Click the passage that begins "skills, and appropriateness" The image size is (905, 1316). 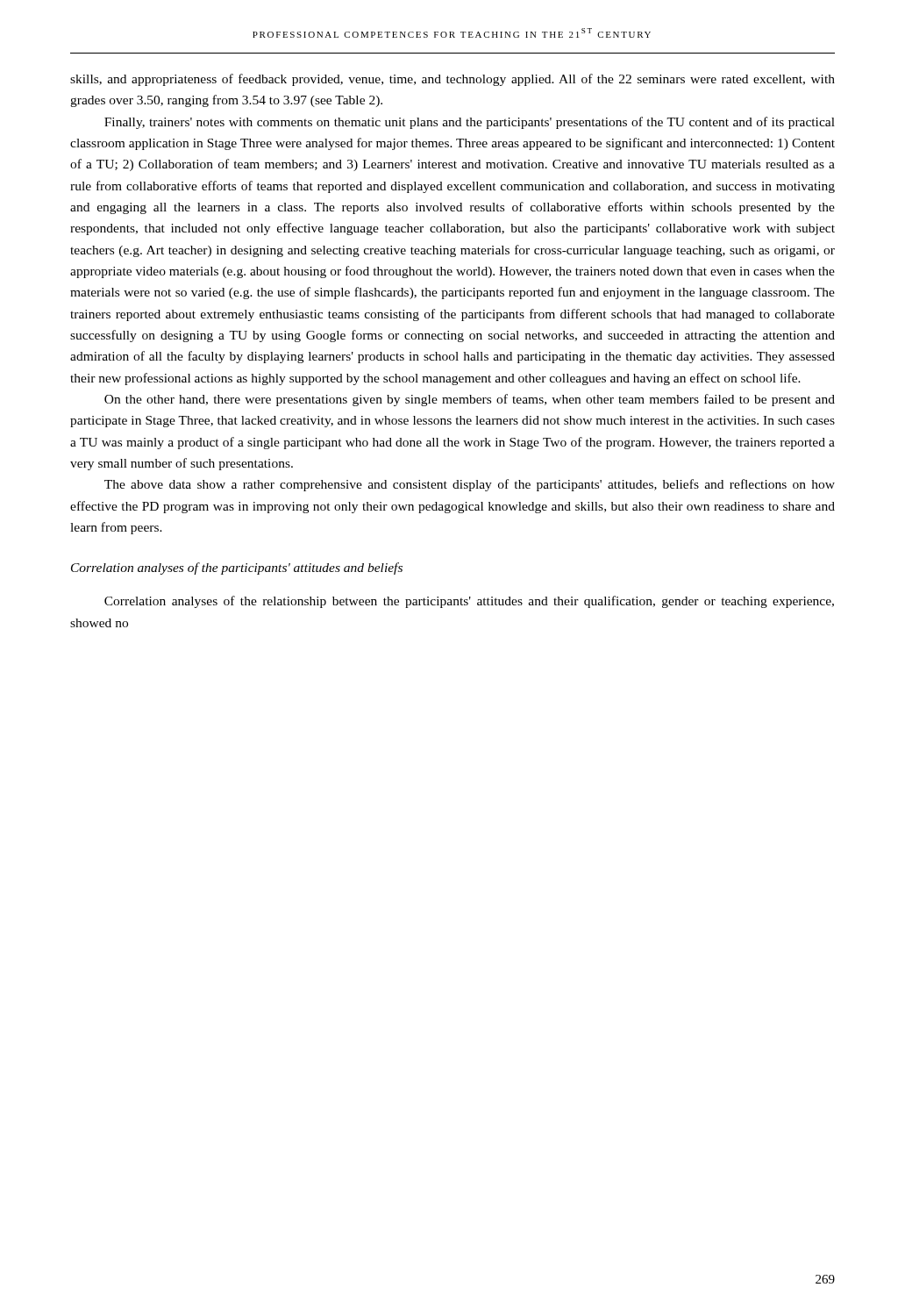452,90
